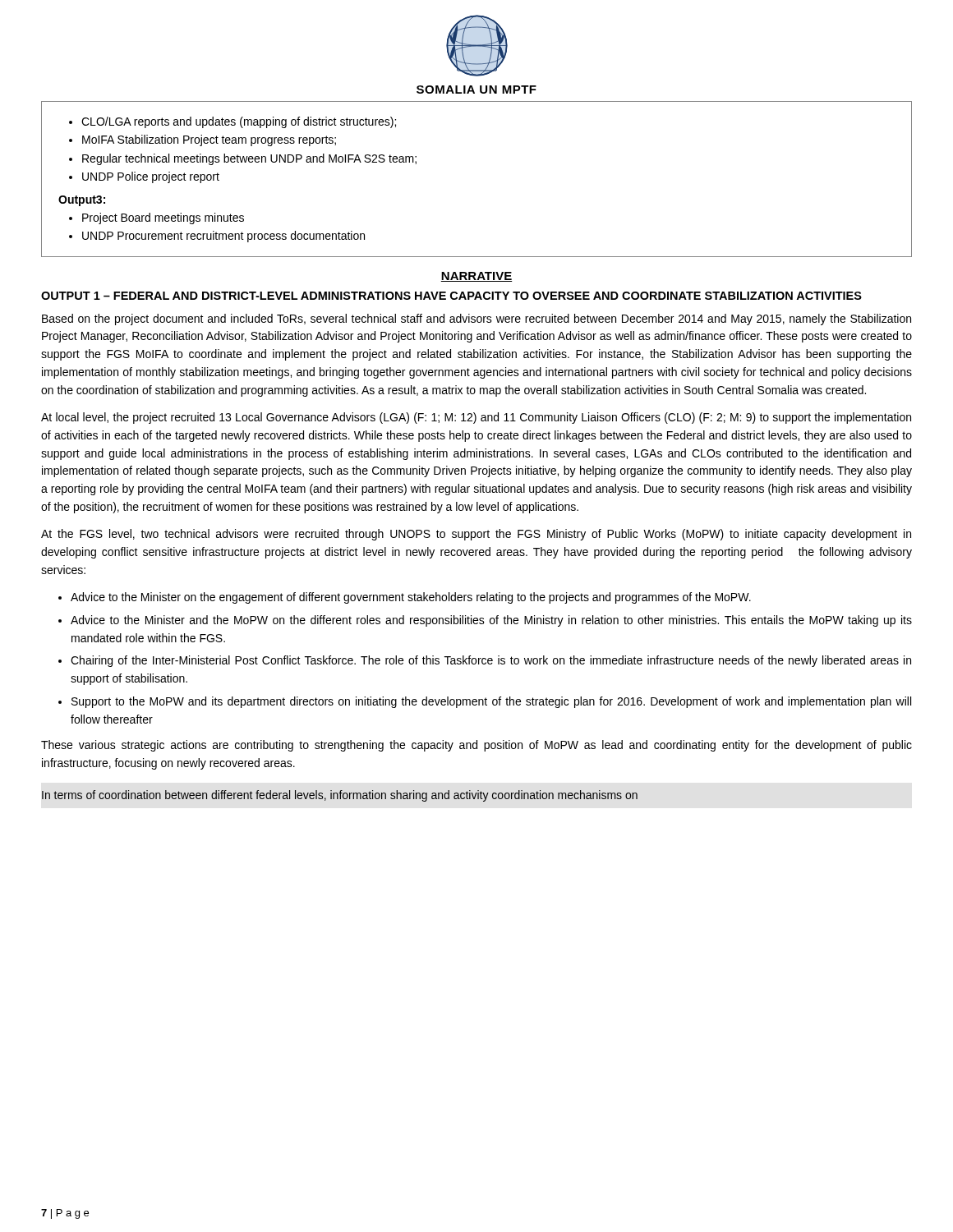953x1232 pixels.
Task: Point to the block beginning "Regular technical meetings between UNDP"
Action: pyautogui.click(x=249, y=158)
